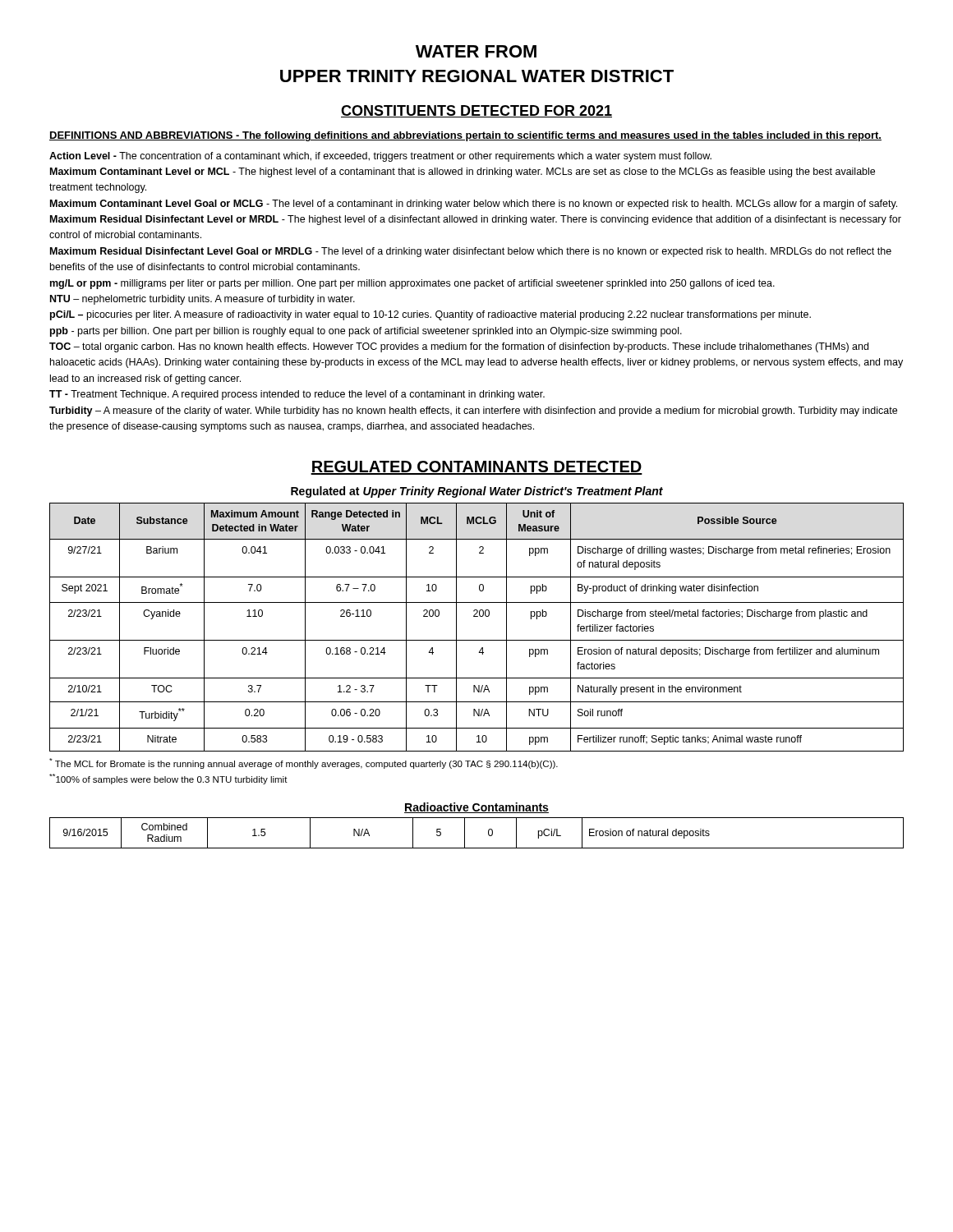Screen dimensions: 1232x953
Task: Select the list item containing "NTU – nephelometric turbidity units. A"
Action: tap(202, 299)
